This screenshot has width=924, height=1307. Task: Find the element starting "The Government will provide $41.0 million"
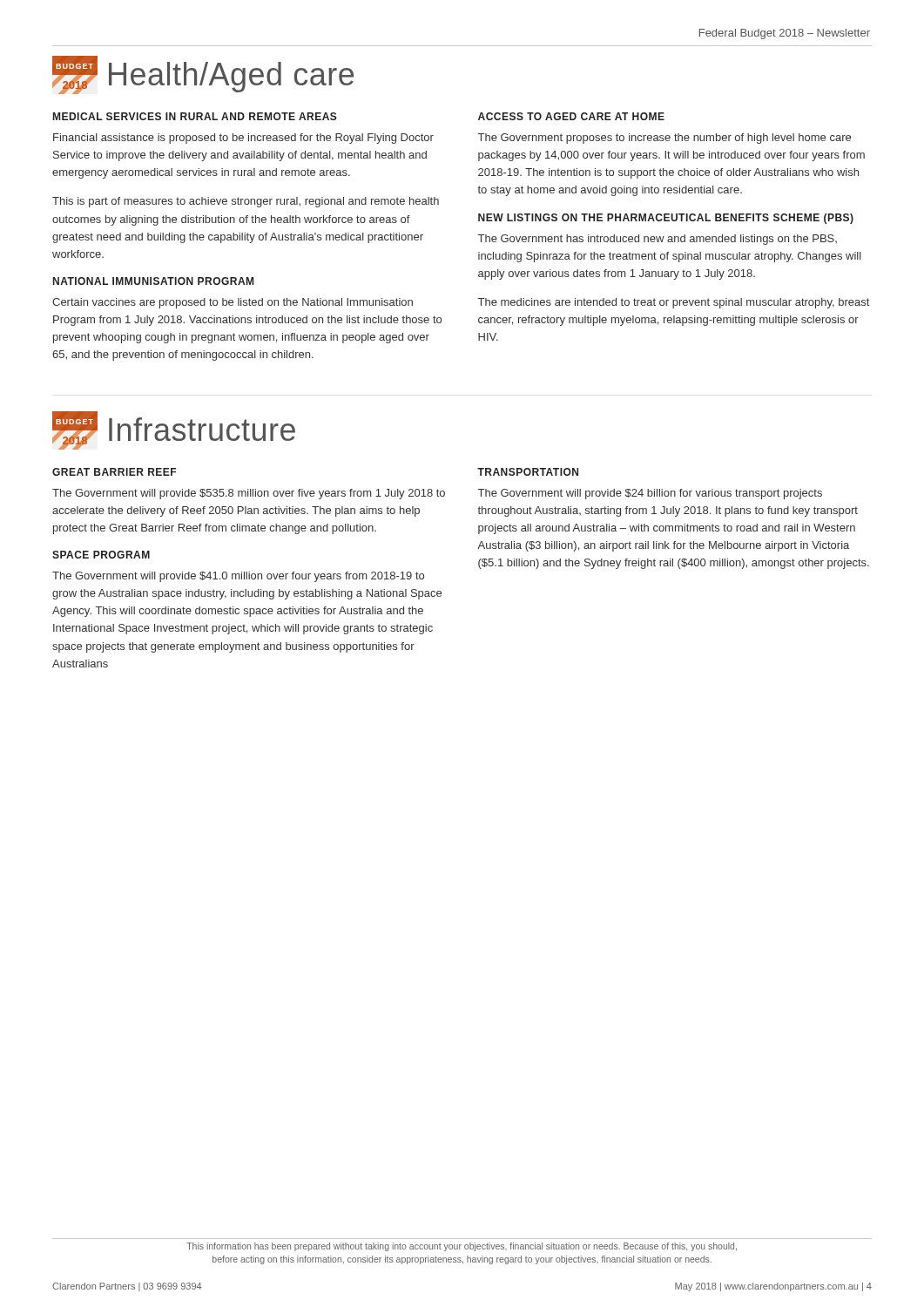click(x=249, y=620)
